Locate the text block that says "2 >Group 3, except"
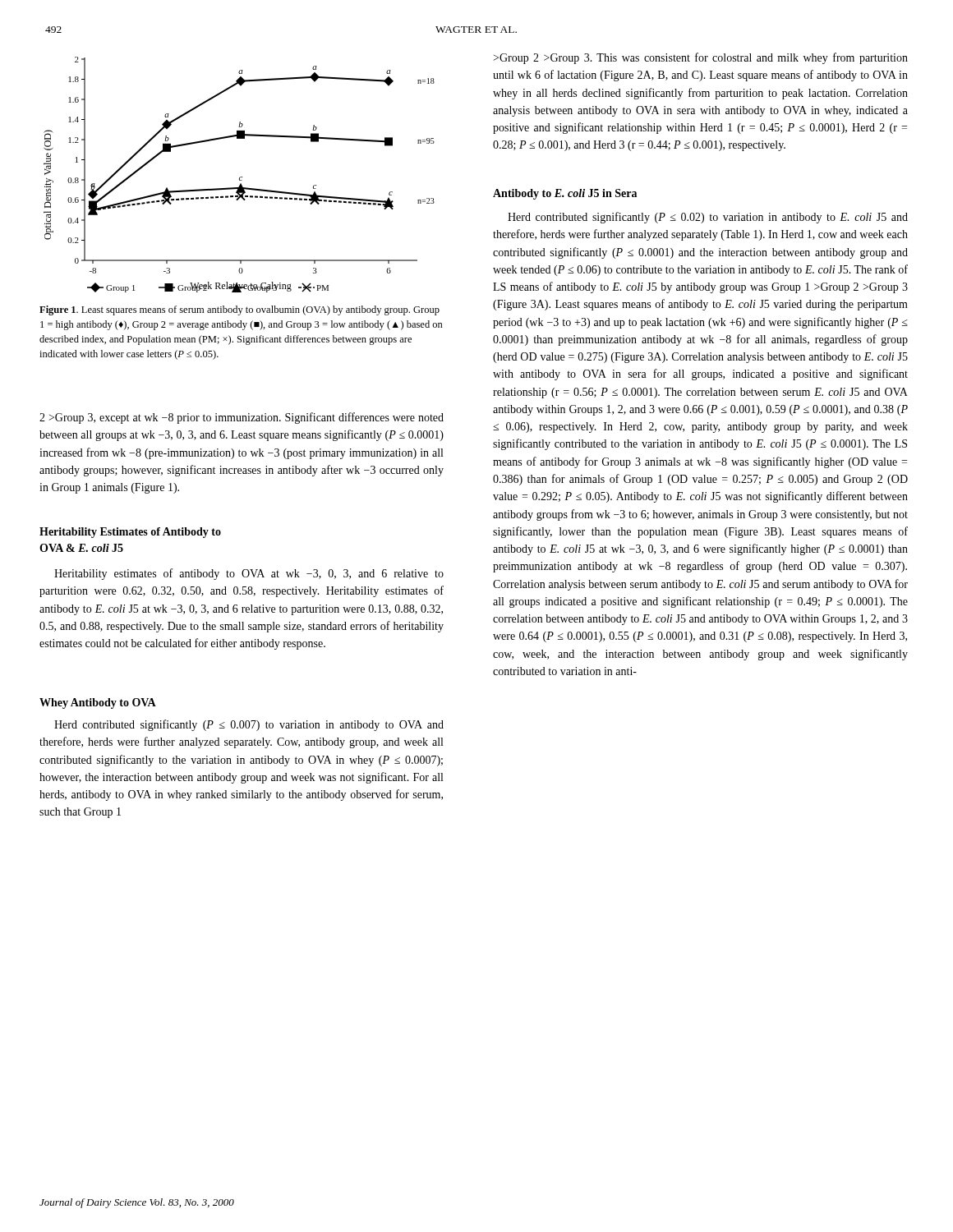This screenshot has height=1232, width=953. 242,453
